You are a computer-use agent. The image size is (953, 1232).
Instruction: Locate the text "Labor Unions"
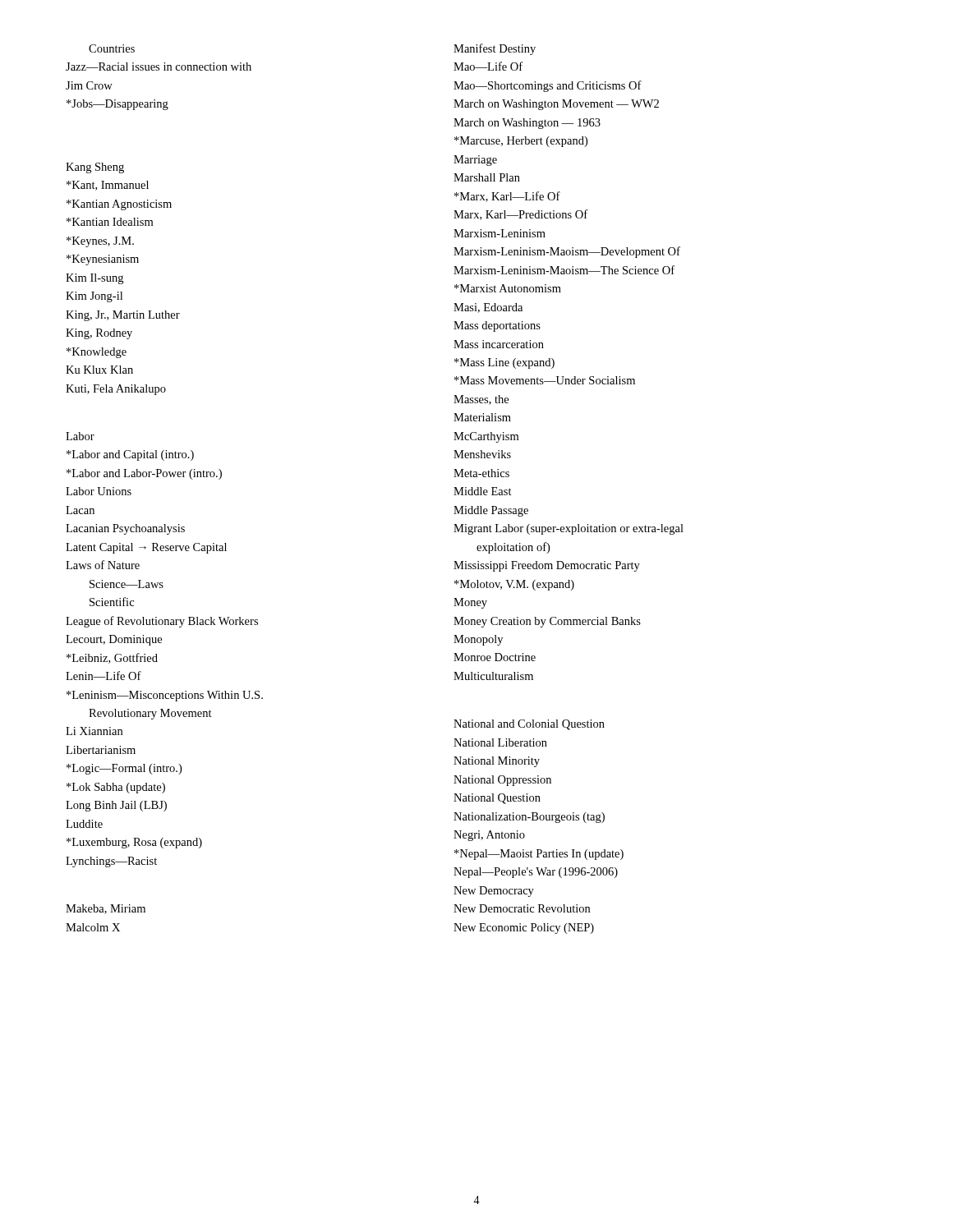click(x=99, y=491)
